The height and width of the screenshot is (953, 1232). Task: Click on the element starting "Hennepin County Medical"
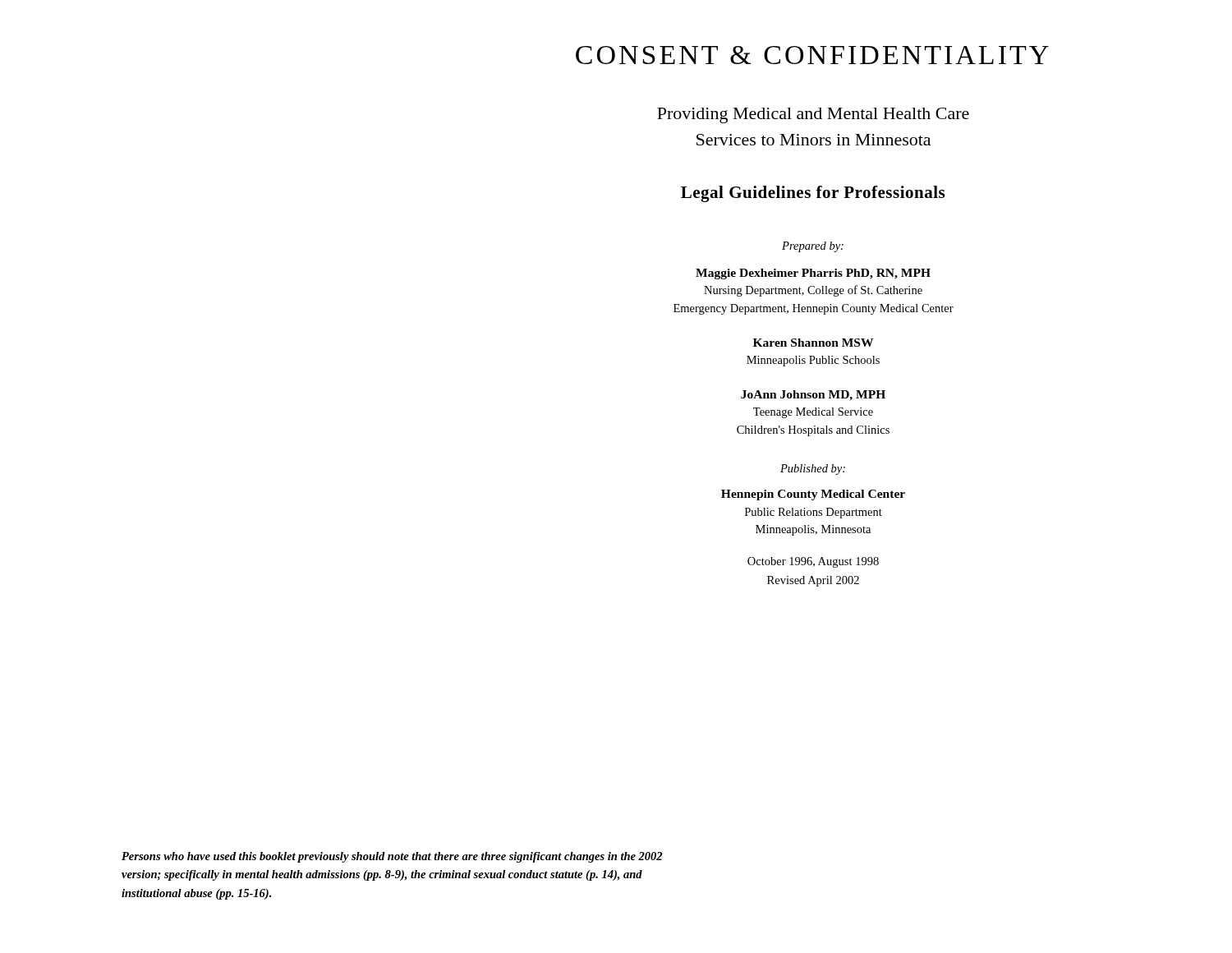[x=813, y=512]
